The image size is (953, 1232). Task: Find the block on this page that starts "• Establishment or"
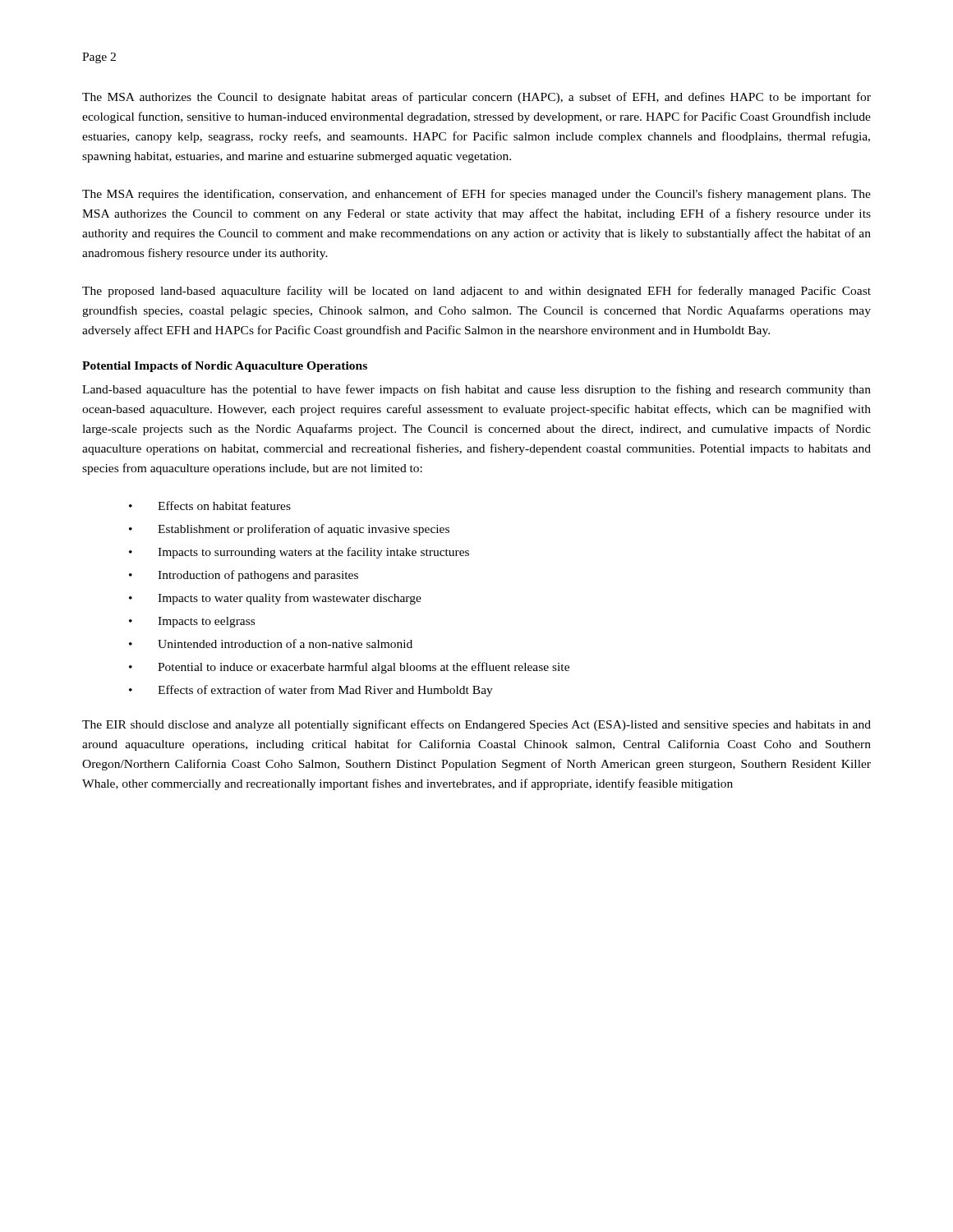[289, 530]
